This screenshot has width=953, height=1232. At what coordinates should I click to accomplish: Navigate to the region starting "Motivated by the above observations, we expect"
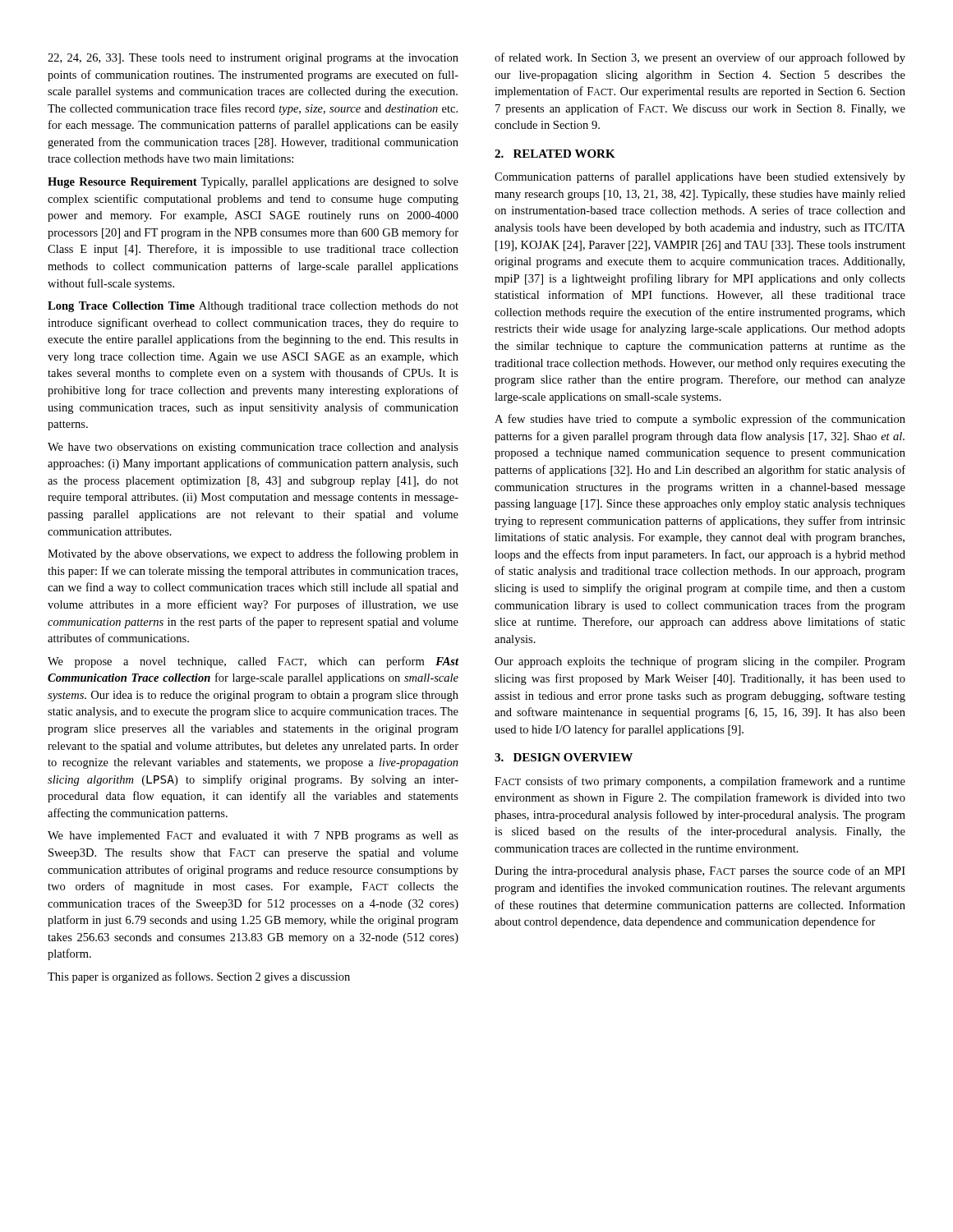[253, 596]
